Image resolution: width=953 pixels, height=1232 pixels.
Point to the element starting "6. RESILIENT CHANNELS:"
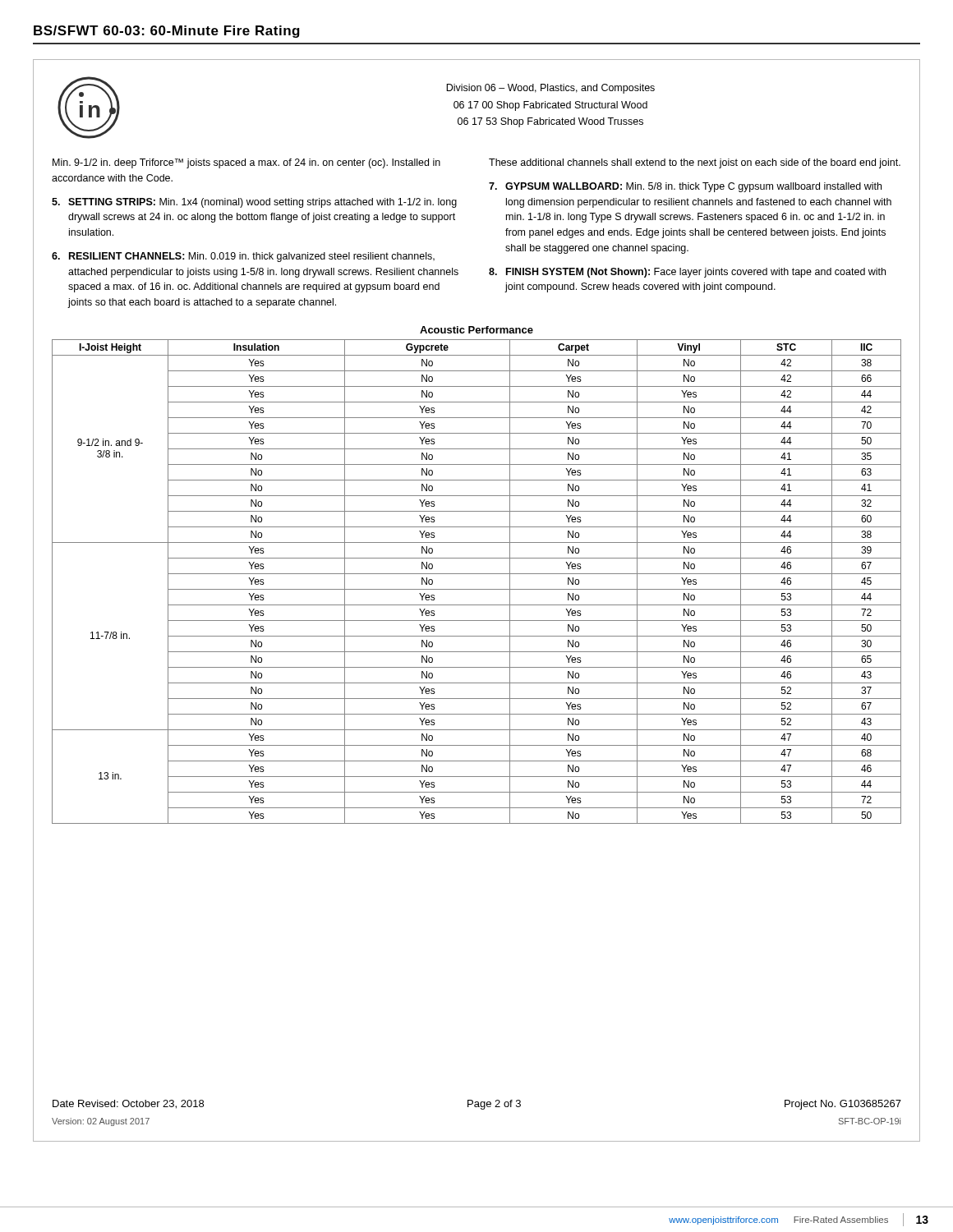click(x=258, y=279)
